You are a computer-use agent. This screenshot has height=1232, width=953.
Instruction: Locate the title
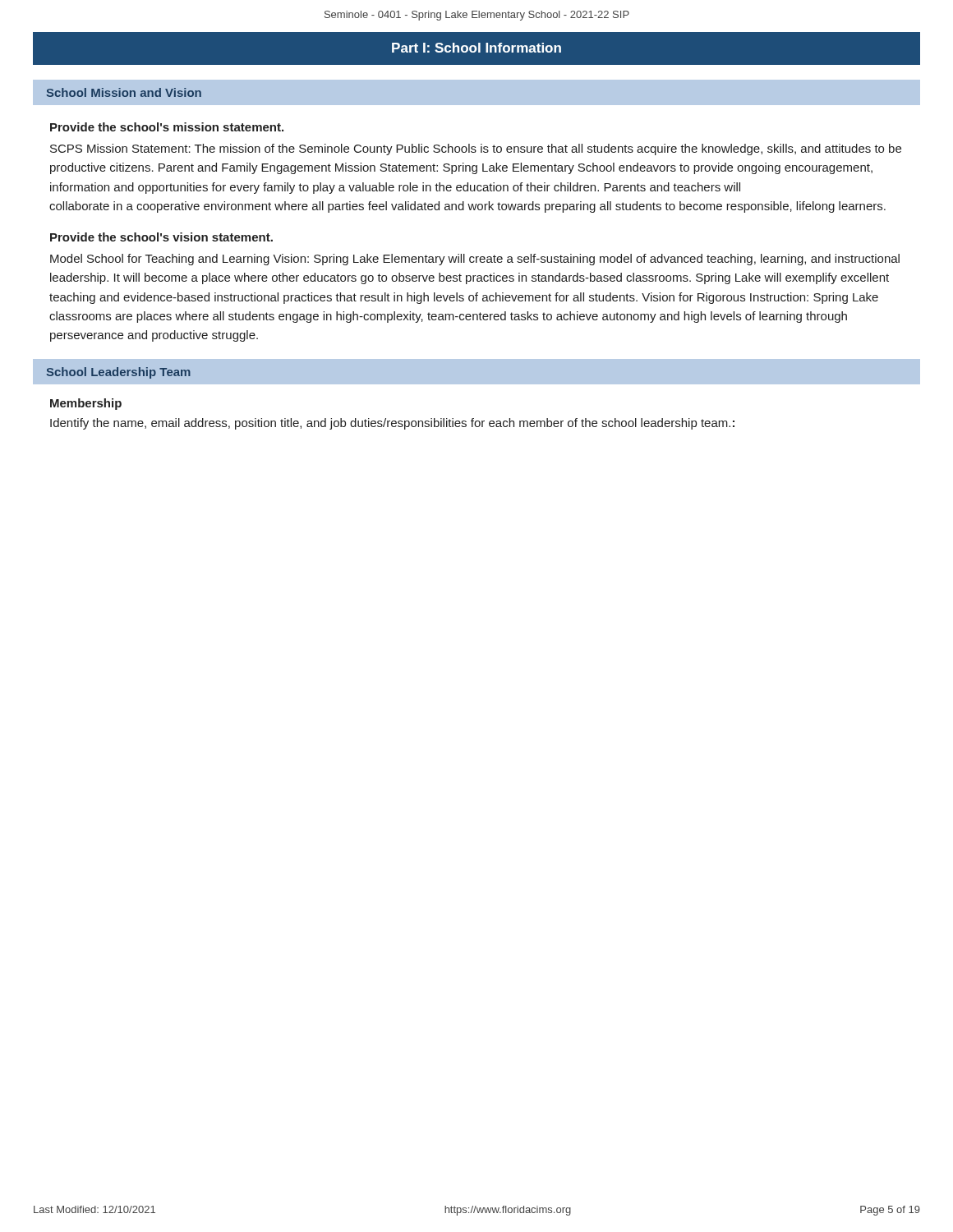coord(476,48)
